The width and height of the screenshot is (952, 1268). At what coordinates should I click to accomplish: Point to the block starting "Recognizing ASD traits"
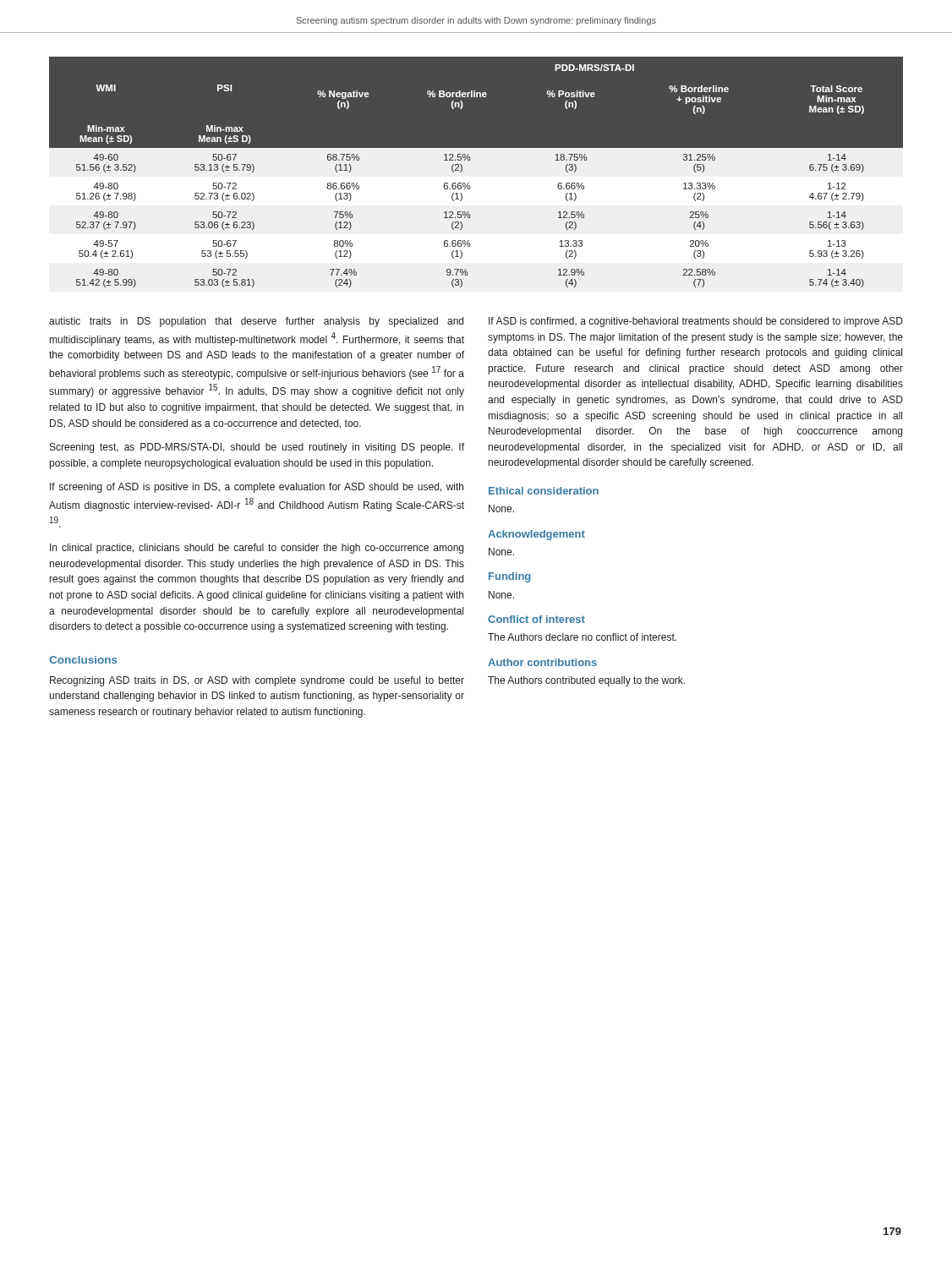coord(257,696)
